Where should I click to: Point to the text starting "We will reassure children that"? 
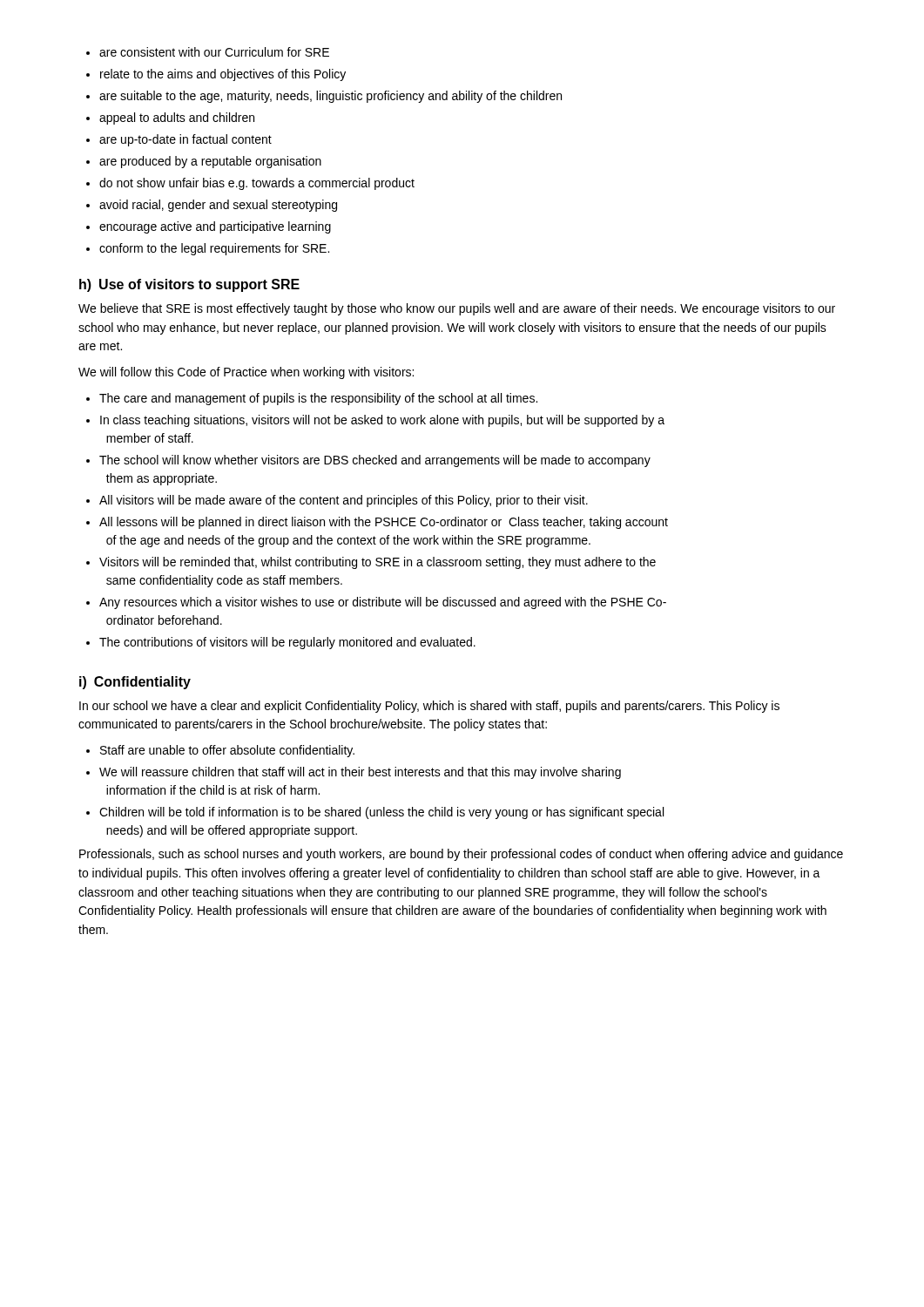pos(360,781)
